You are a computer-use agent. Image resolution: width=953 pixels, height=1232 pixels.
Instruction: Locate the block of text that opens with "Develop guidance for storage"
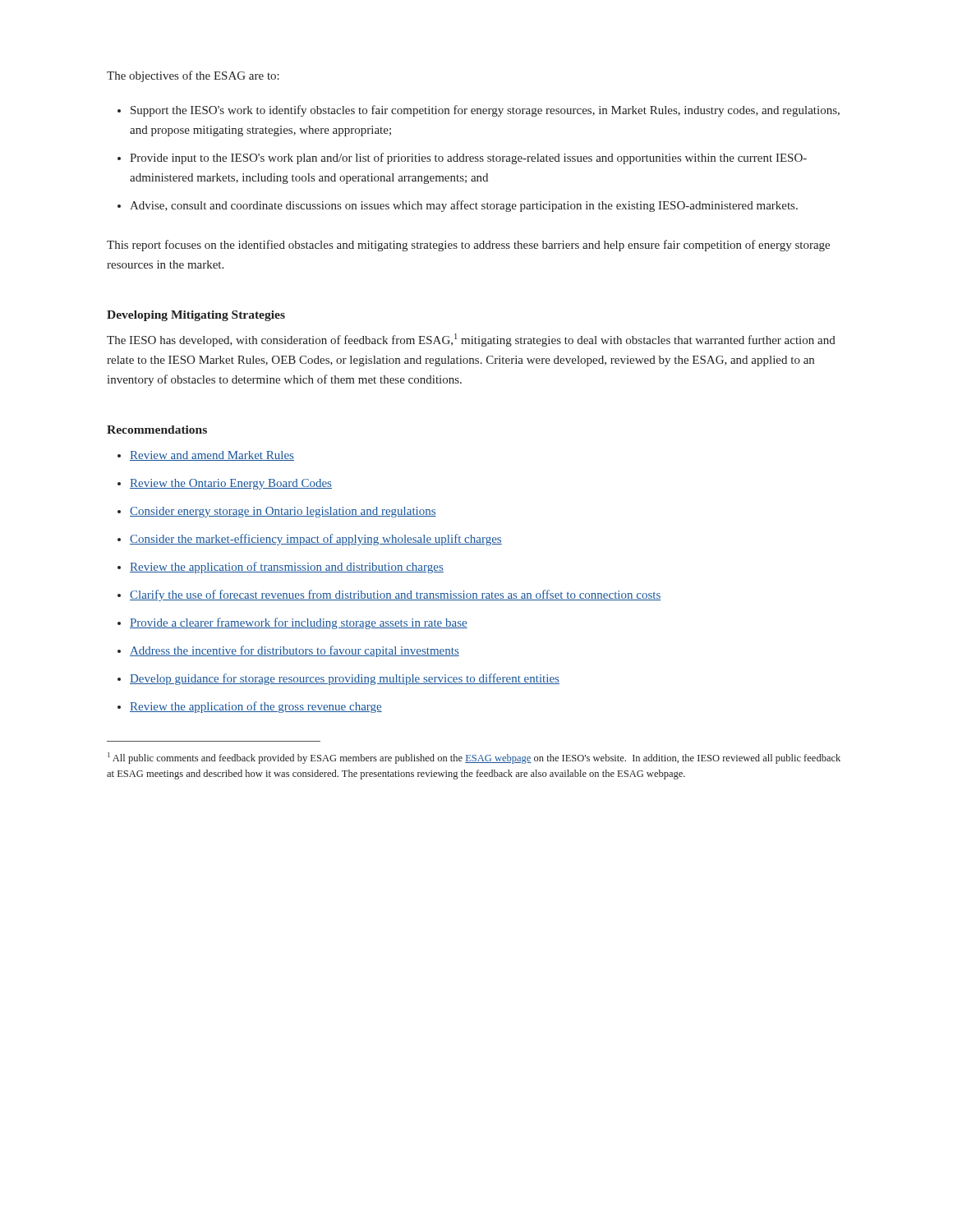(x=345, y=678)
